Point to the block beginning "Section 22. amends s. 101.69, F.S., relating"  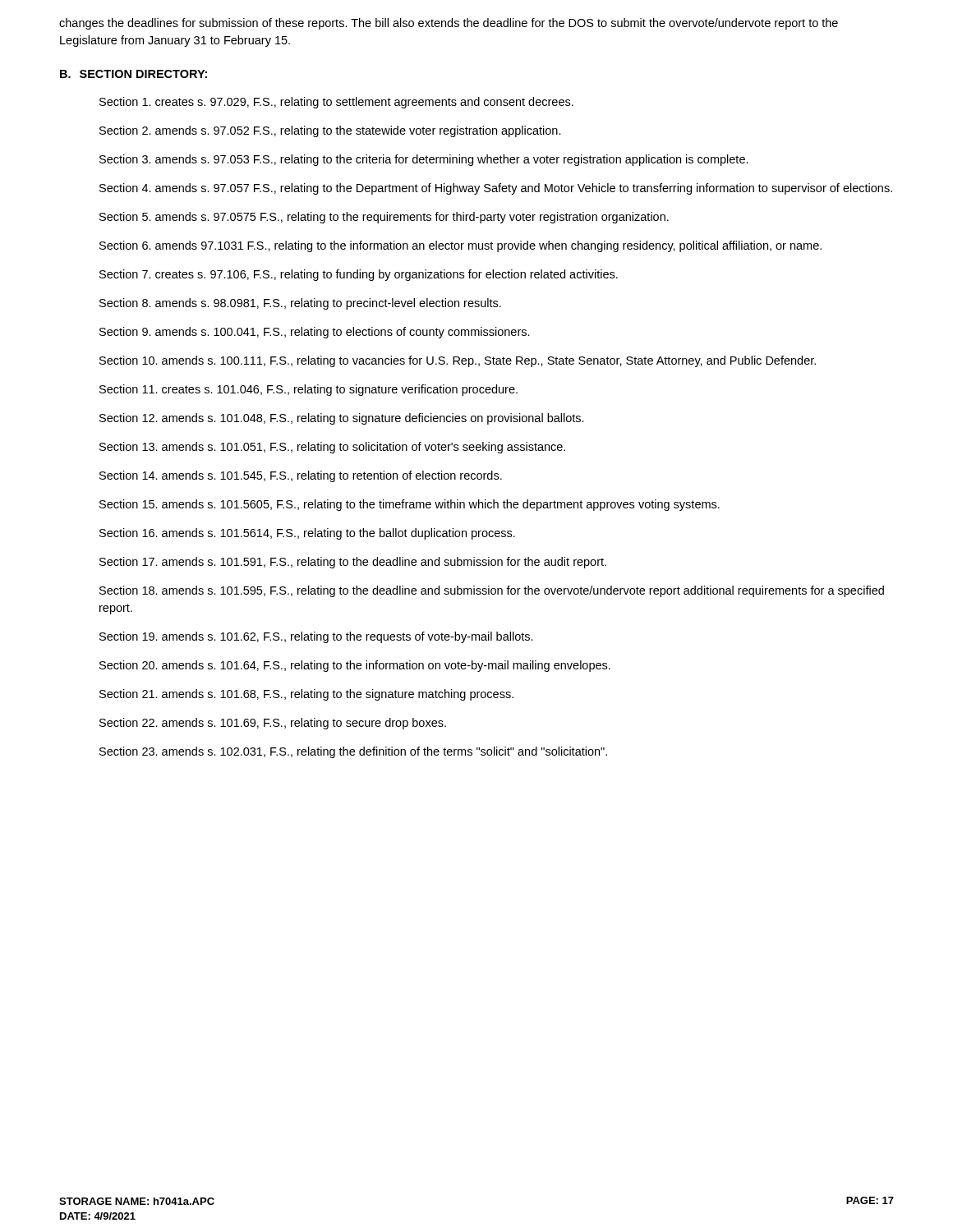click(x=273, y=723)
